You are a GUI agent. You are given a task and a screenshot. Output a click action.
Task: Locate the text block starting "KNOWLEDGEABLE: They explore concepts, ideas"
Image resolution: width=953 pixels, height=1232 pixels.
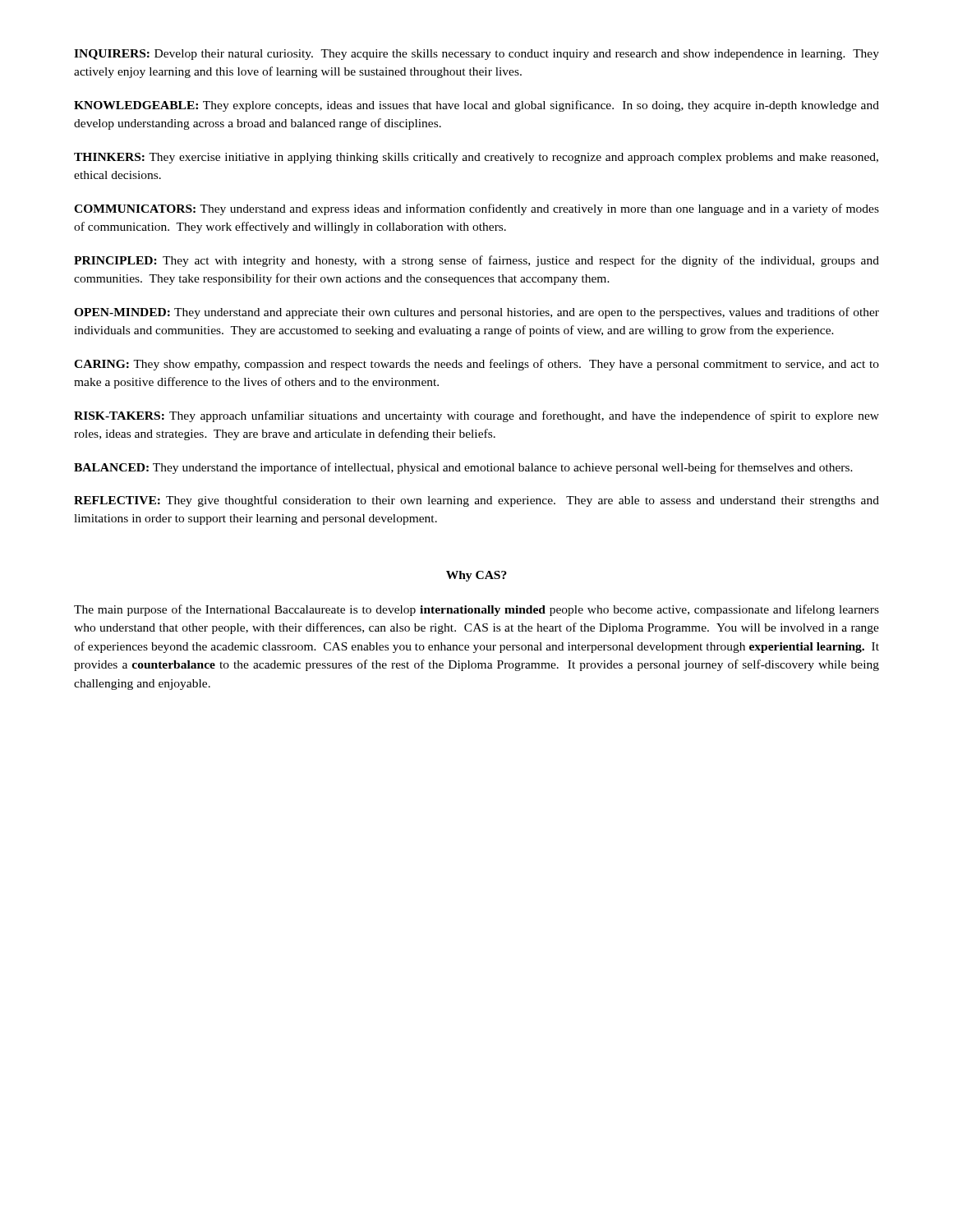(x=476, y=114)
